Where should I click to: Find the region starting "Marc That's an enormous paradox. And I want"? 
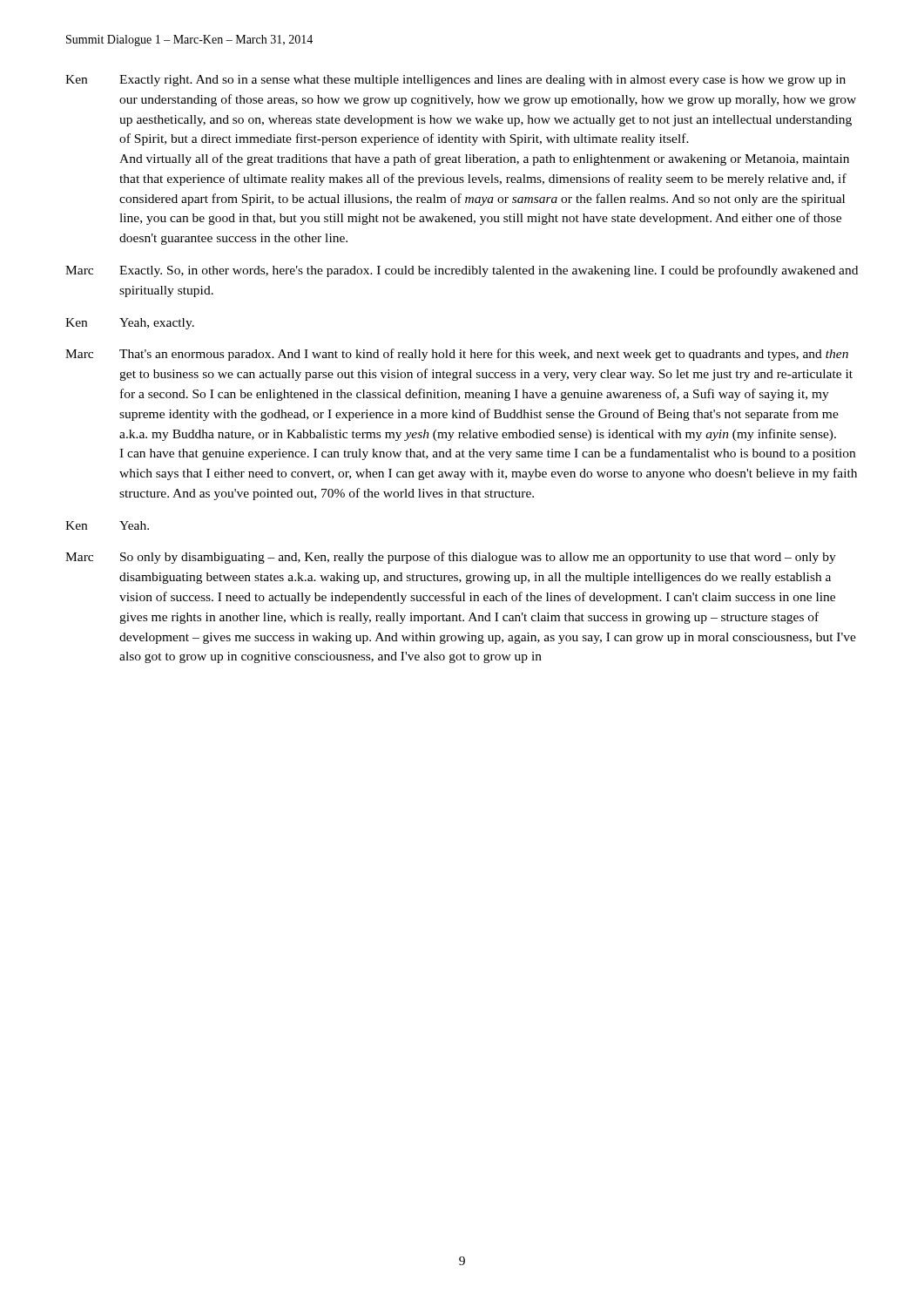tap(462, 394)
